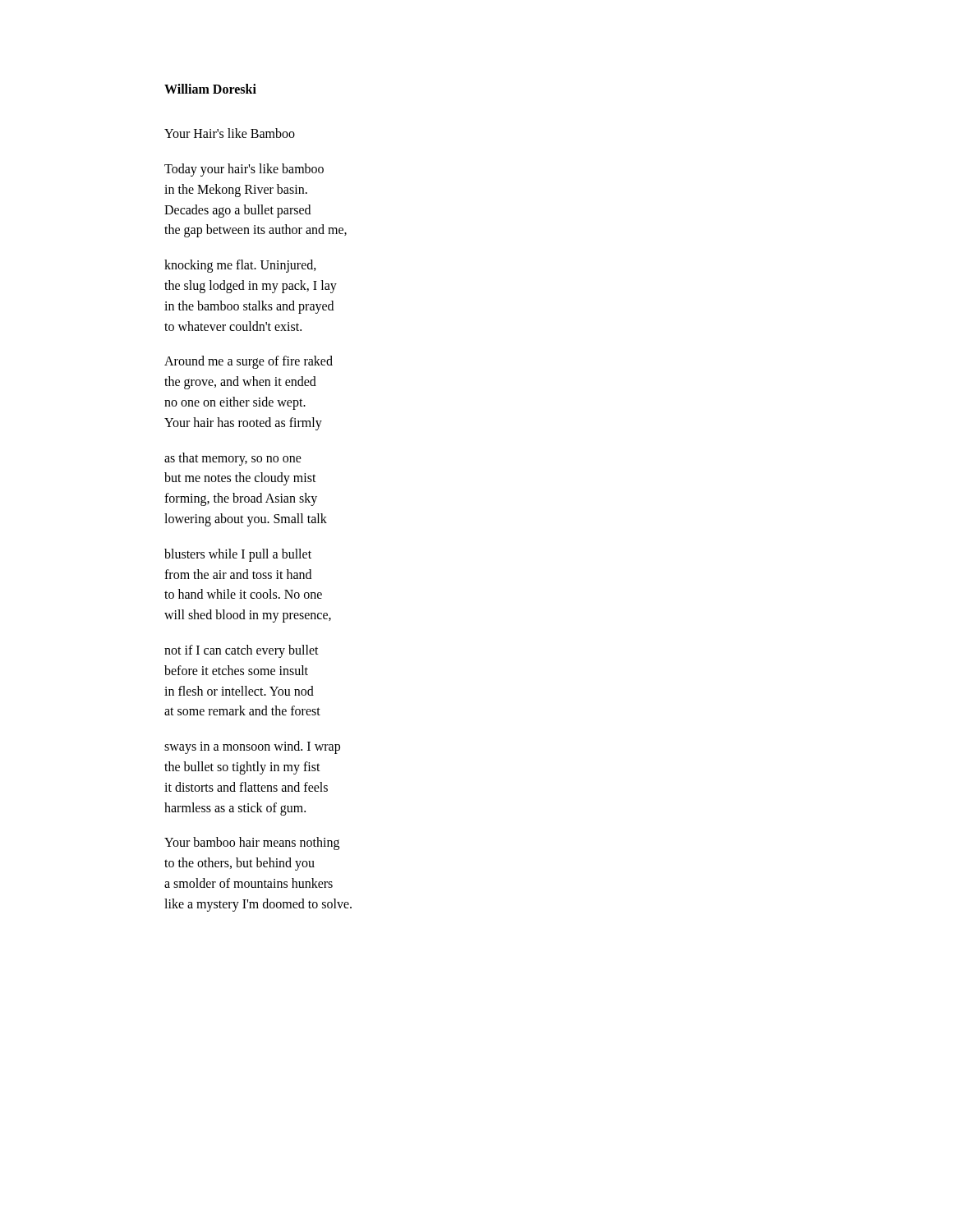Click on the text block that reads "Your bamboo hair means nothing"
Screen dimensions: 1232x953
258,873
